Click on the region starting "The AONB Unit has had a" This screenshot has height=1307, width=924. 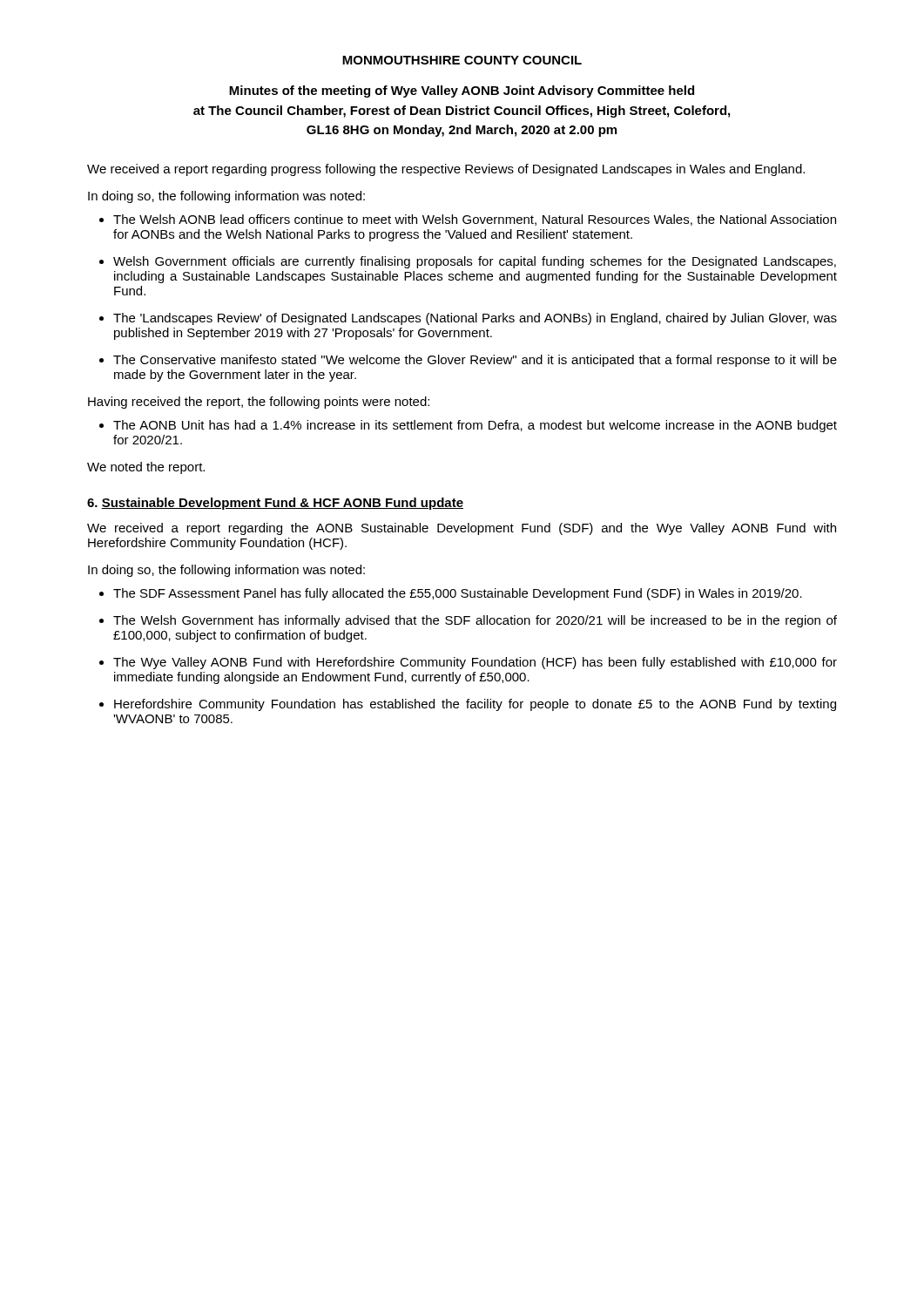(475, 432)
